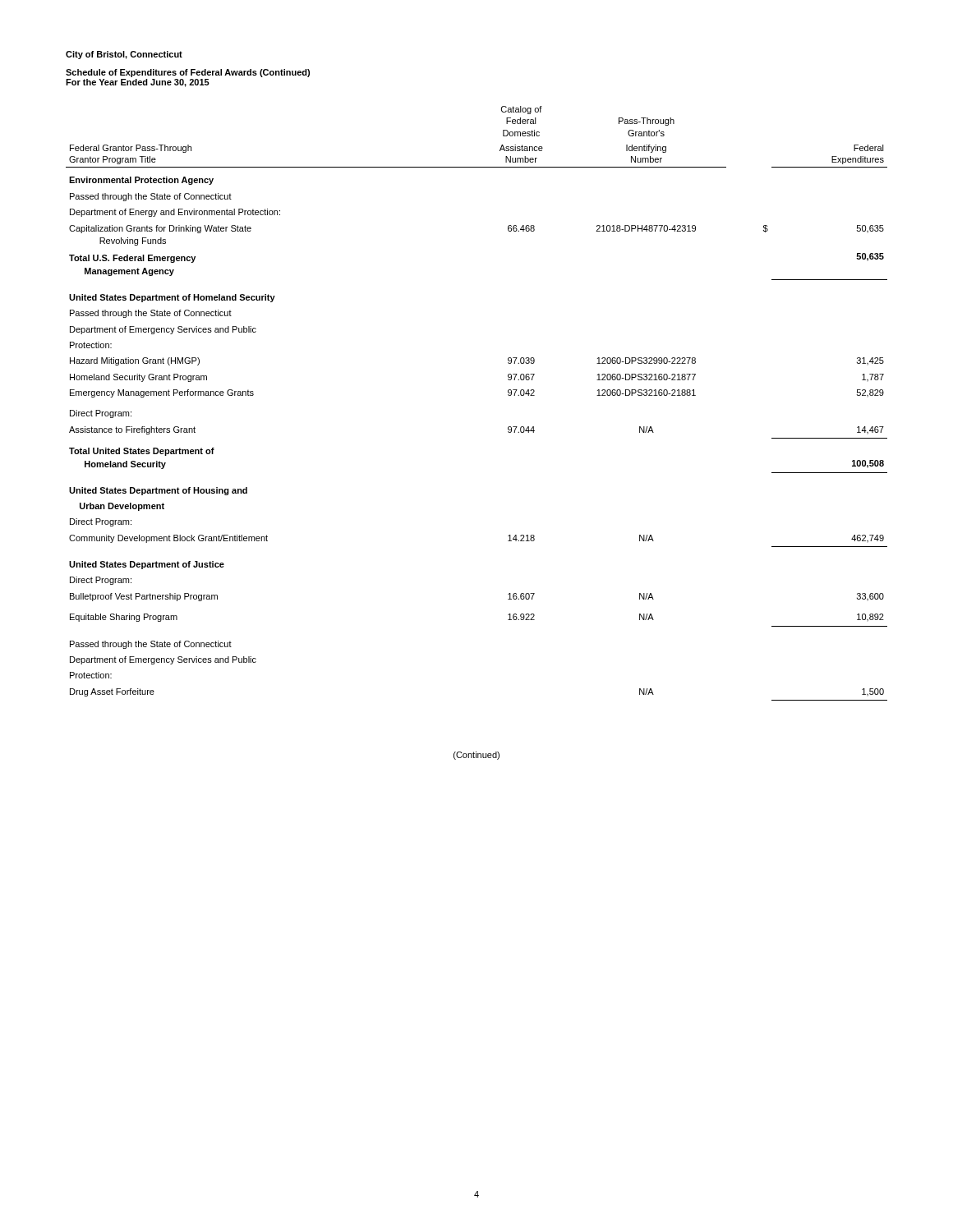953x1232 pixels.
Task: Locate the text block starting "Schedule of Expenditures of Federal Awards"
Action: [188, 77]
